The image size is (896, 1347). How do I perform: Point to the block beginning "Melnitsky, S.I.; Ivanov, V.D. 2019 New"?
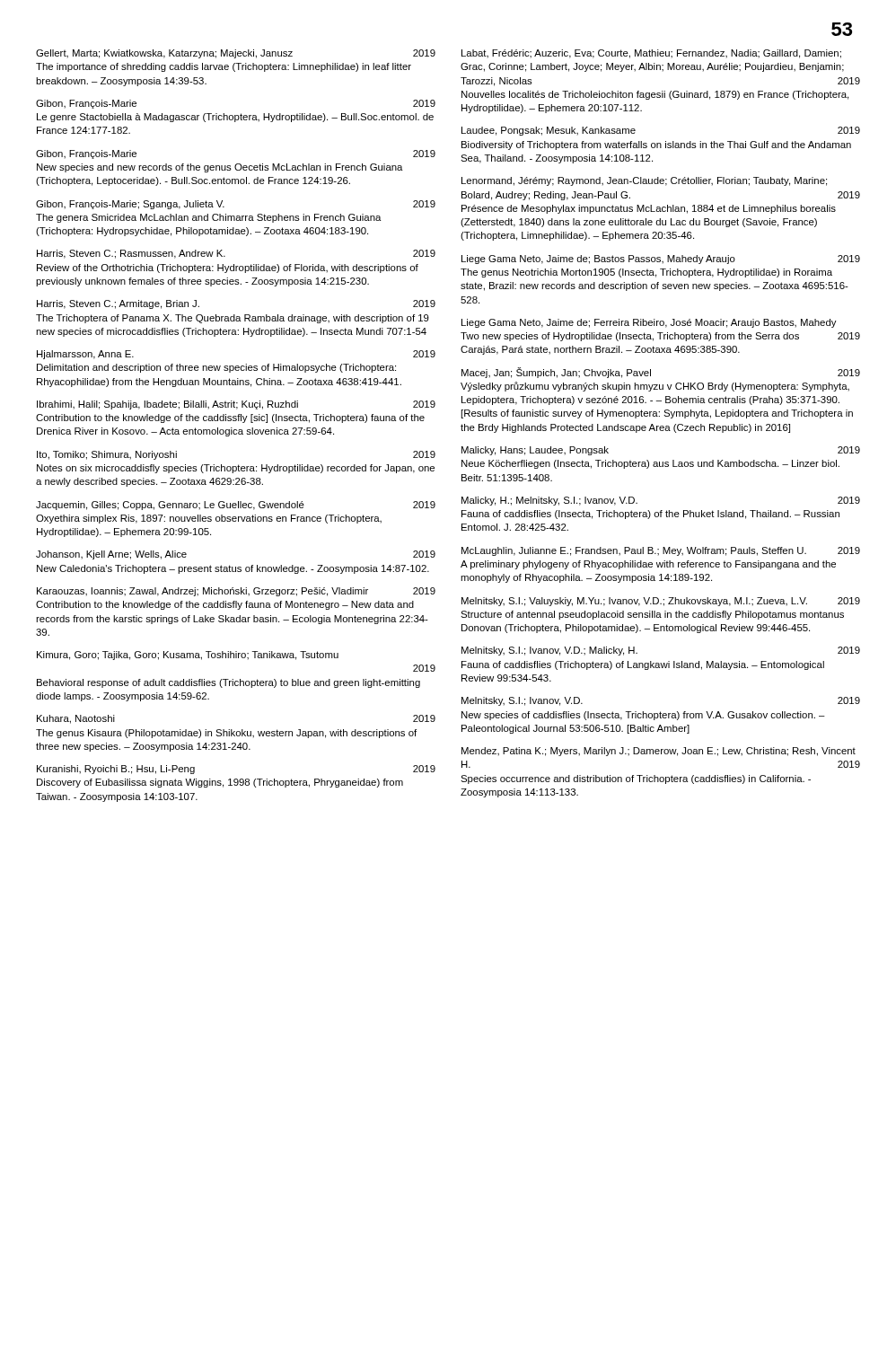click(x=660, y=715)
